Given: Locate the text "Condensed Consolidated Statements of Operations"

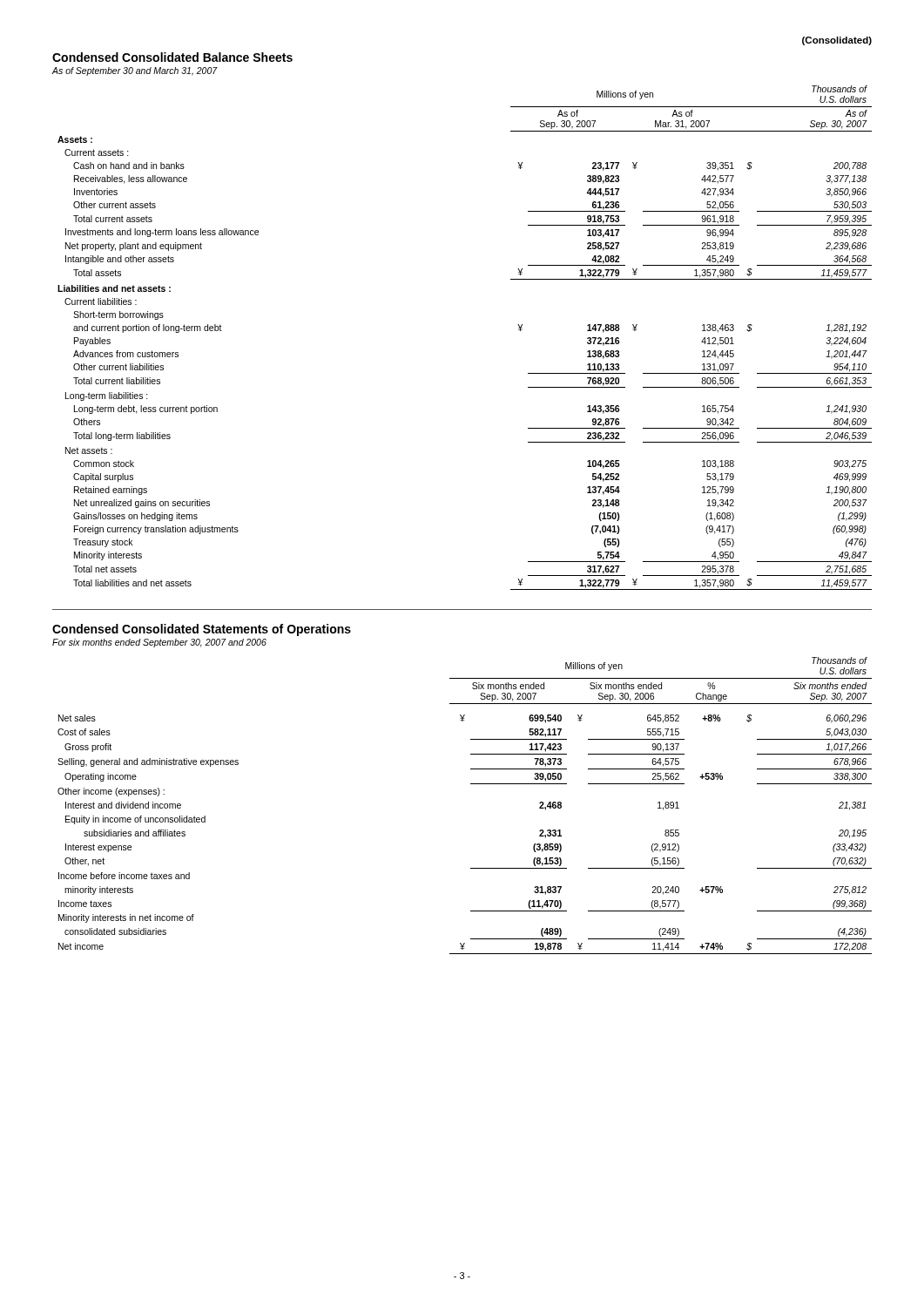Looking at the screenshot, I should pos(202,629).
